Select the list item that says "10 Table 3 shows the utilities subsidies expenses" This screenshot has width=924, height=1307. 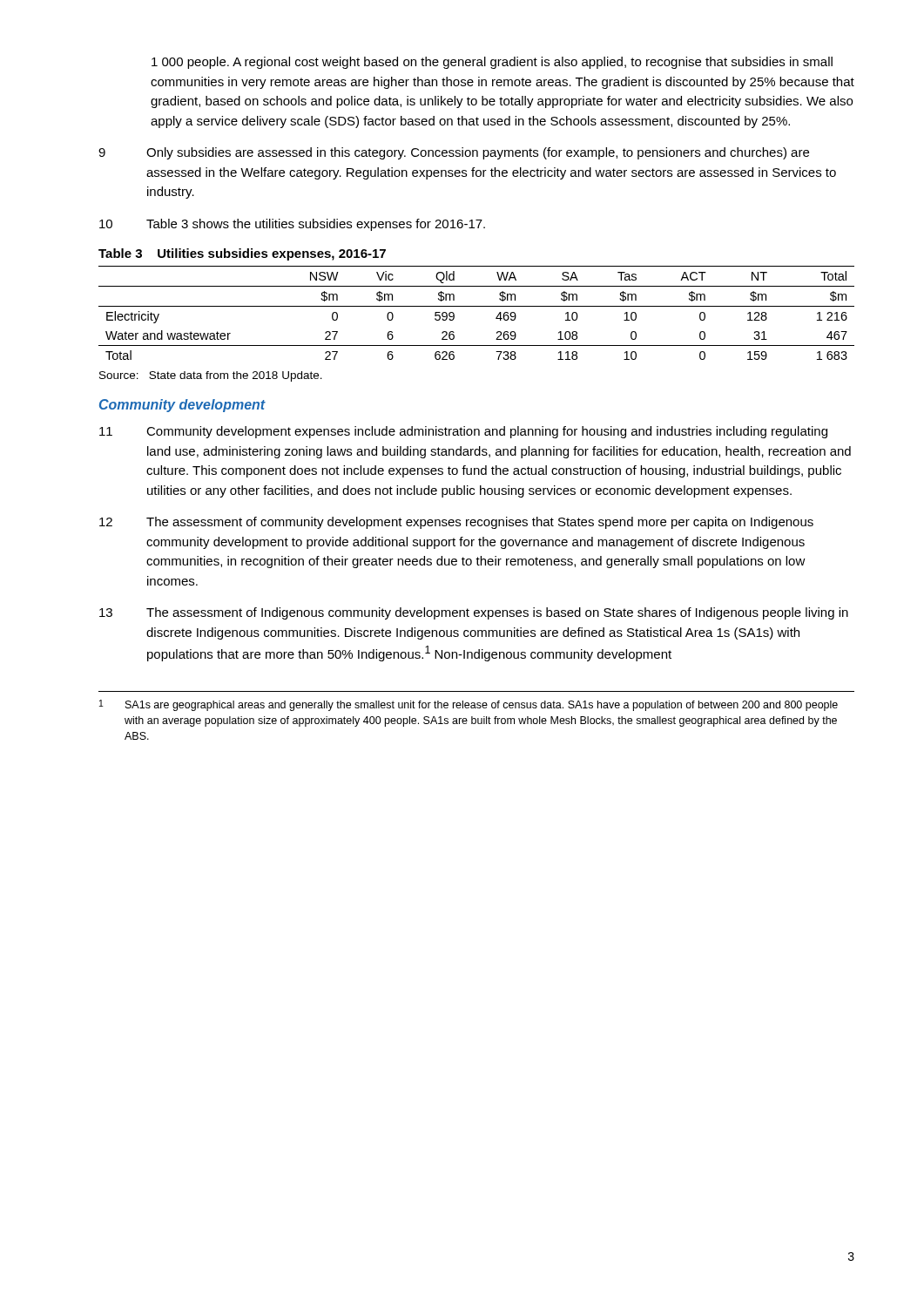point(476,224)
